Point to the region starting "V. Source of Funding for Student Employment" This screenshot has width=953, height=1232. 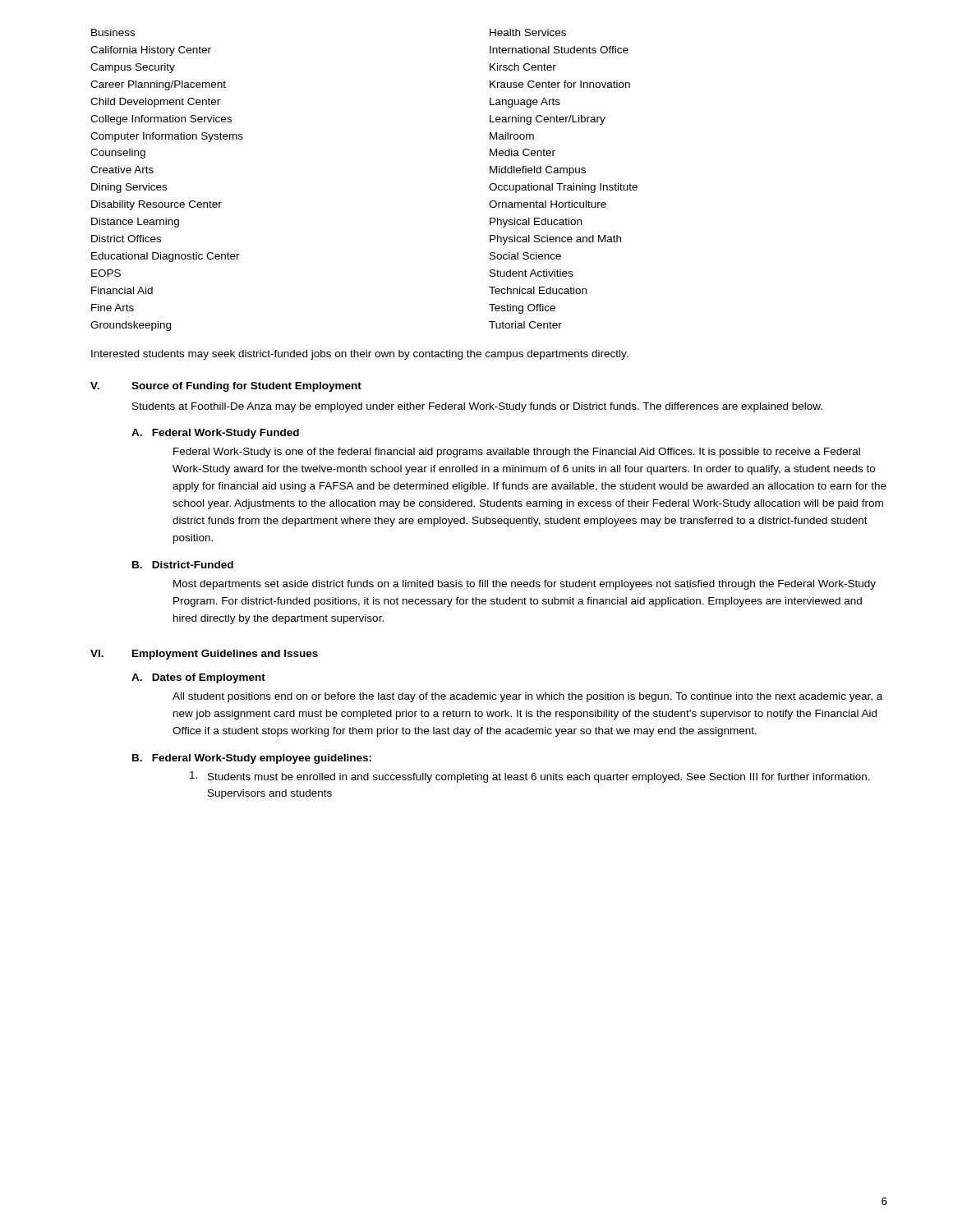click(226, 385)
